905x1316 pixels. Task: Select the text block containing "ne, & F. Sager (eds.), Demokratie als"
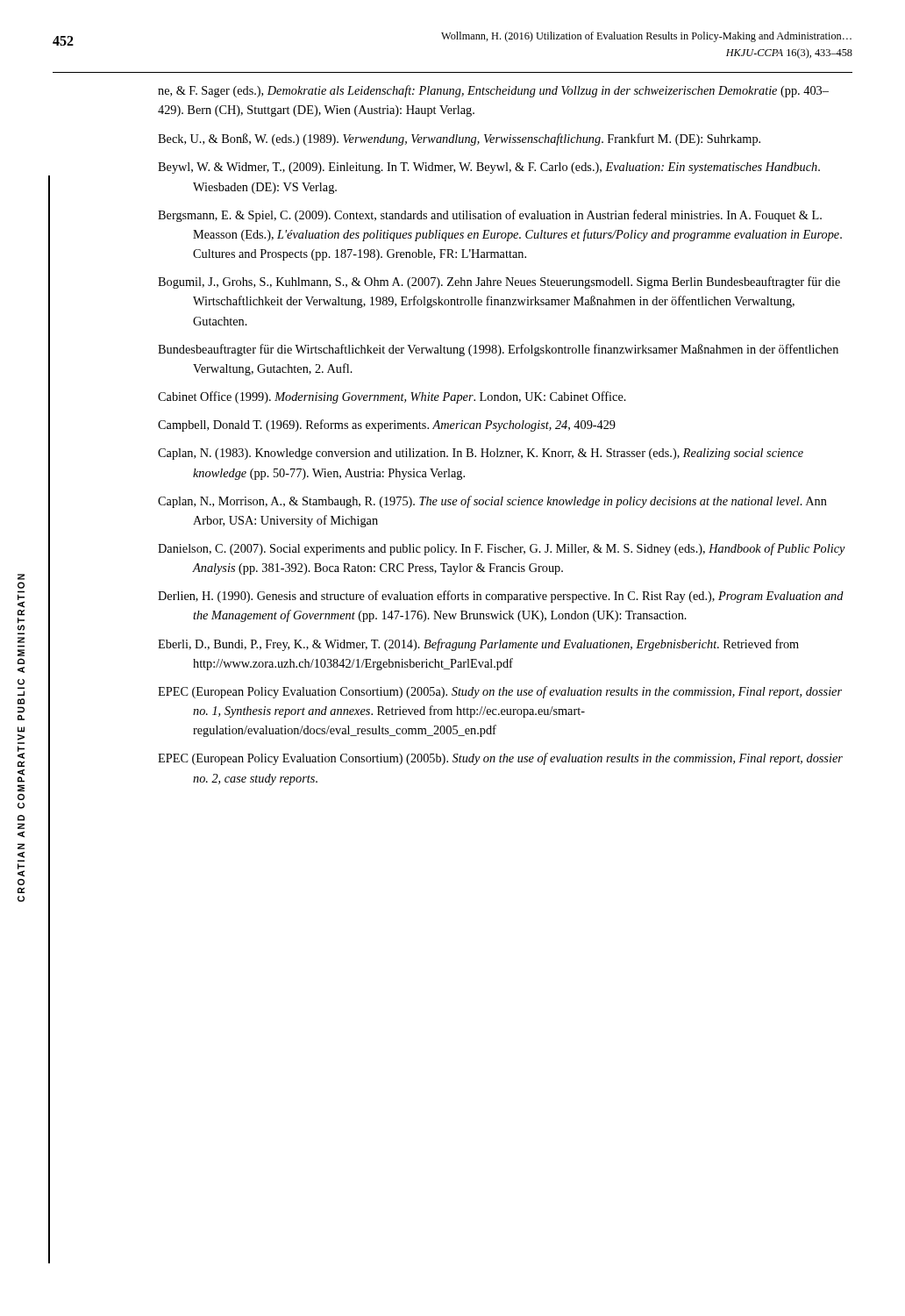coord(493,100)
